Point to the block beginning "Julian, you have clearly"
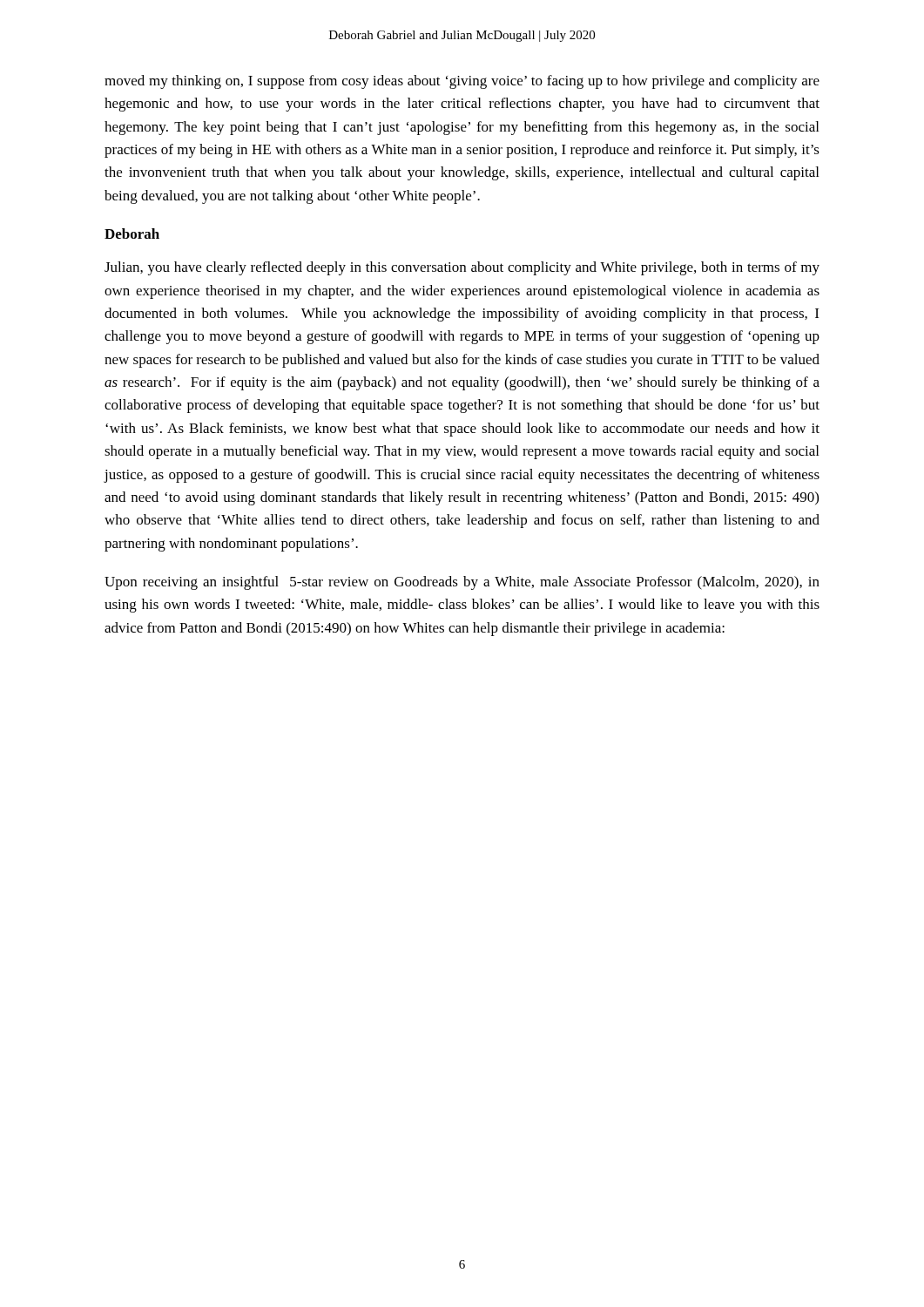Image resolution: width=924 pixels, height=1307 pixels. [462, 405]
